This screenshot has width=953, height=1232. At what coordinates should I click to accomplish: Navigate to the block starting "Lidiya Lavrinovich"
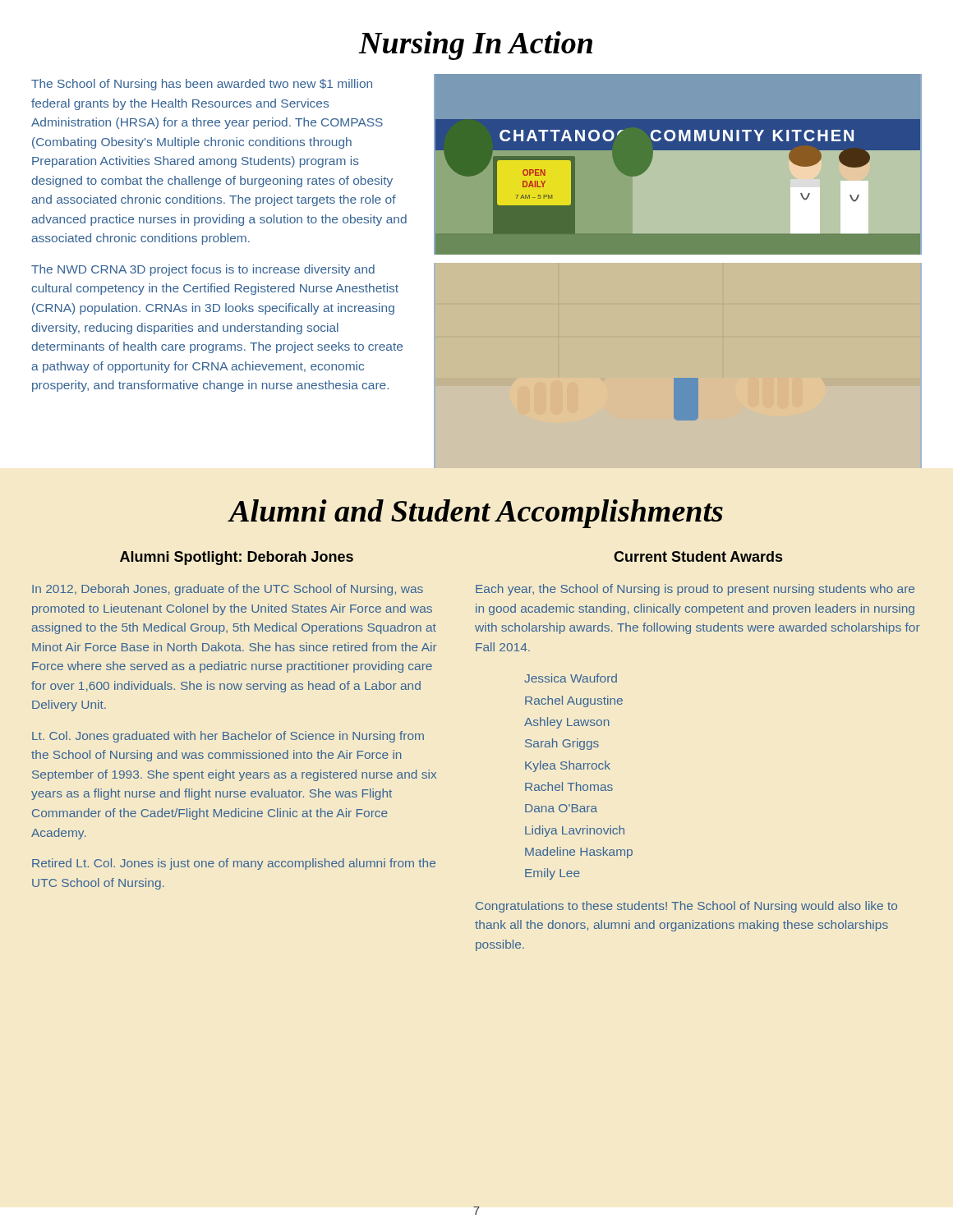pyautogui.click(x=575, y=830)
